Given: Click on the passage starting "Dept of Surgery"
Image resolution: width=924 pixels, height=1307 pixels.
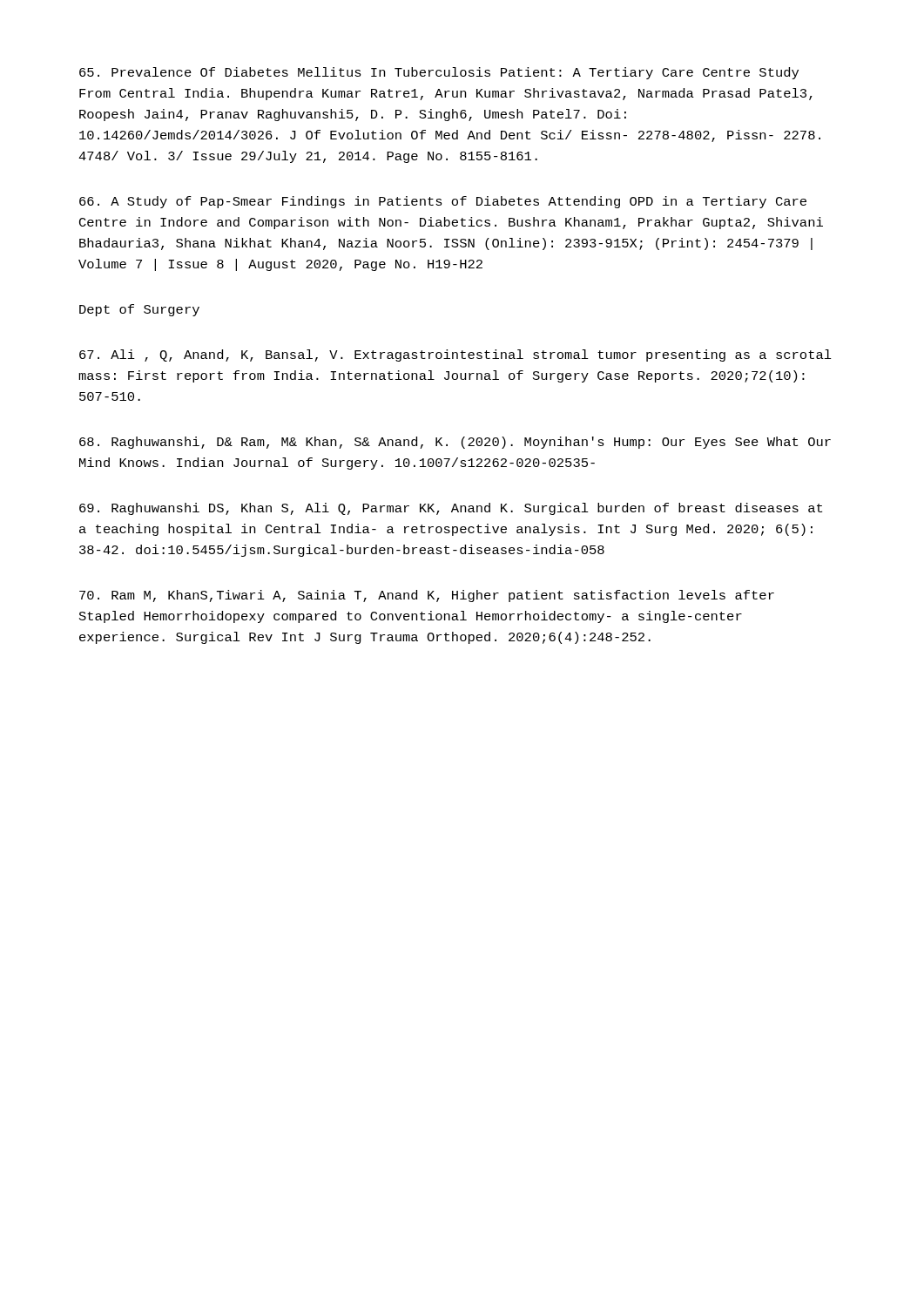Looking at the screenshot, I should (x=139, y=310).
